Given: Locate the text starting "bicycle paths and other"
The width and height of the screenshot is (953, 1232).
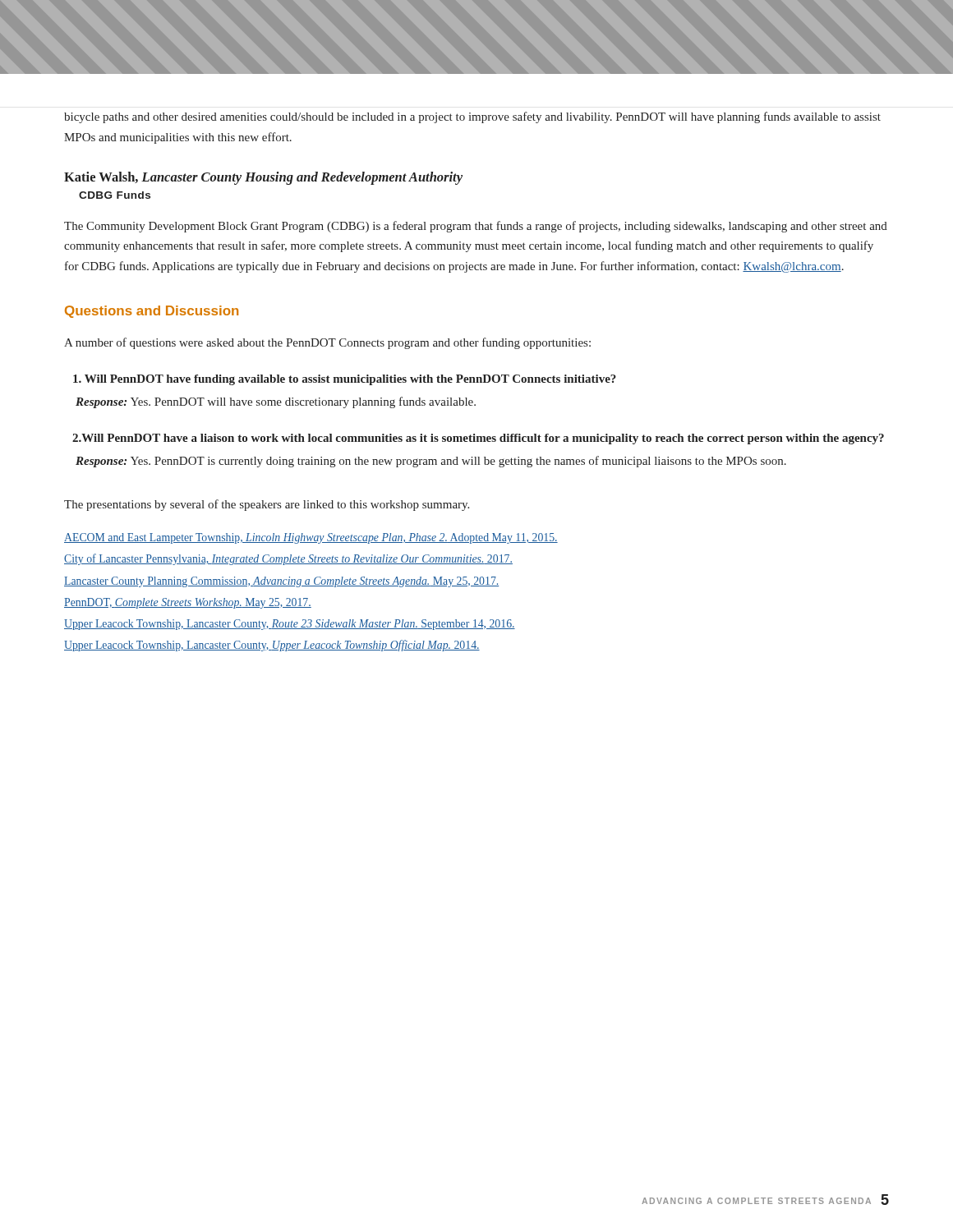Looking at the screenshot, I should [x=472, y=127].
